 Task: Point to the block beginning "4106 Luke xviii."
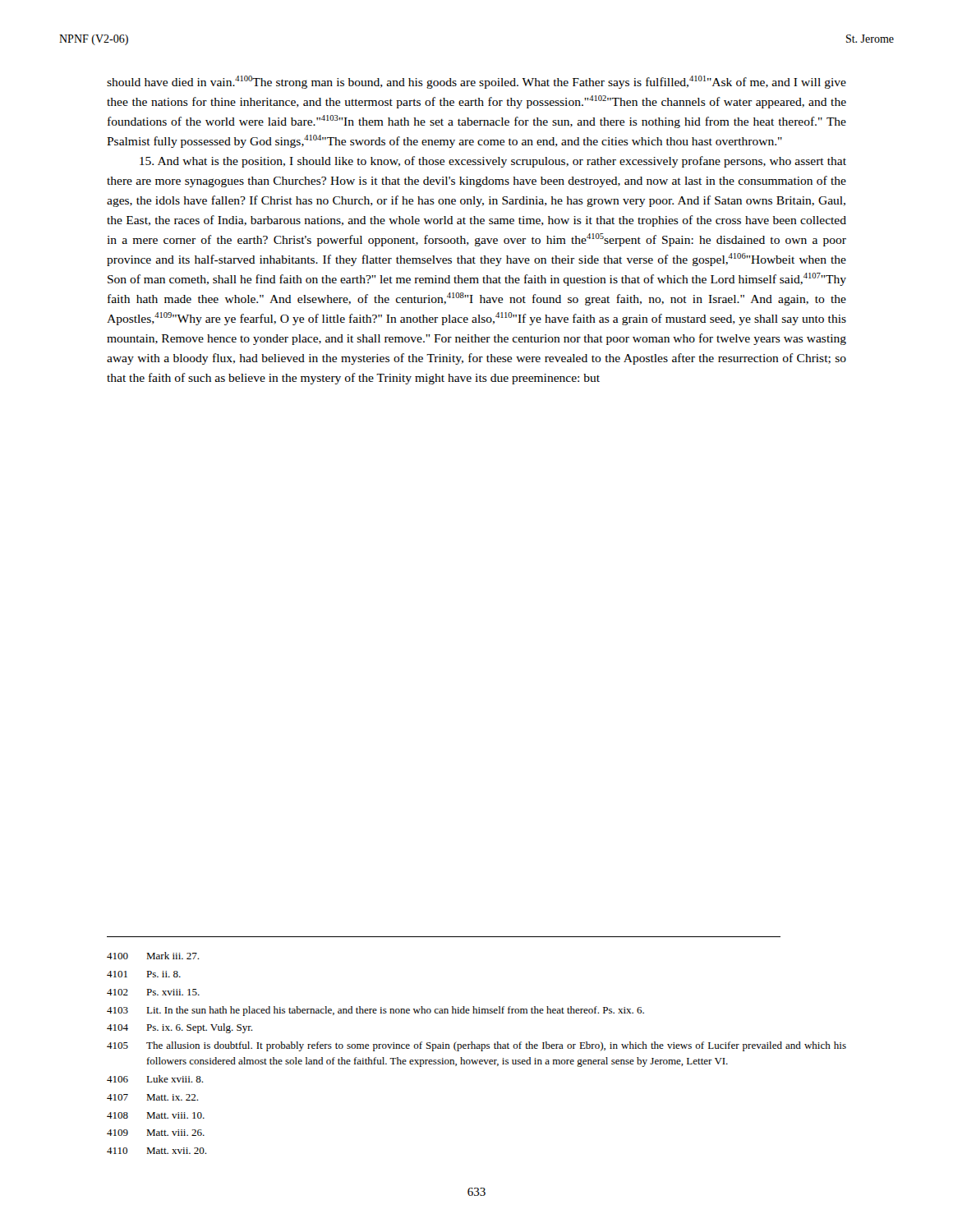[155, 1079]
